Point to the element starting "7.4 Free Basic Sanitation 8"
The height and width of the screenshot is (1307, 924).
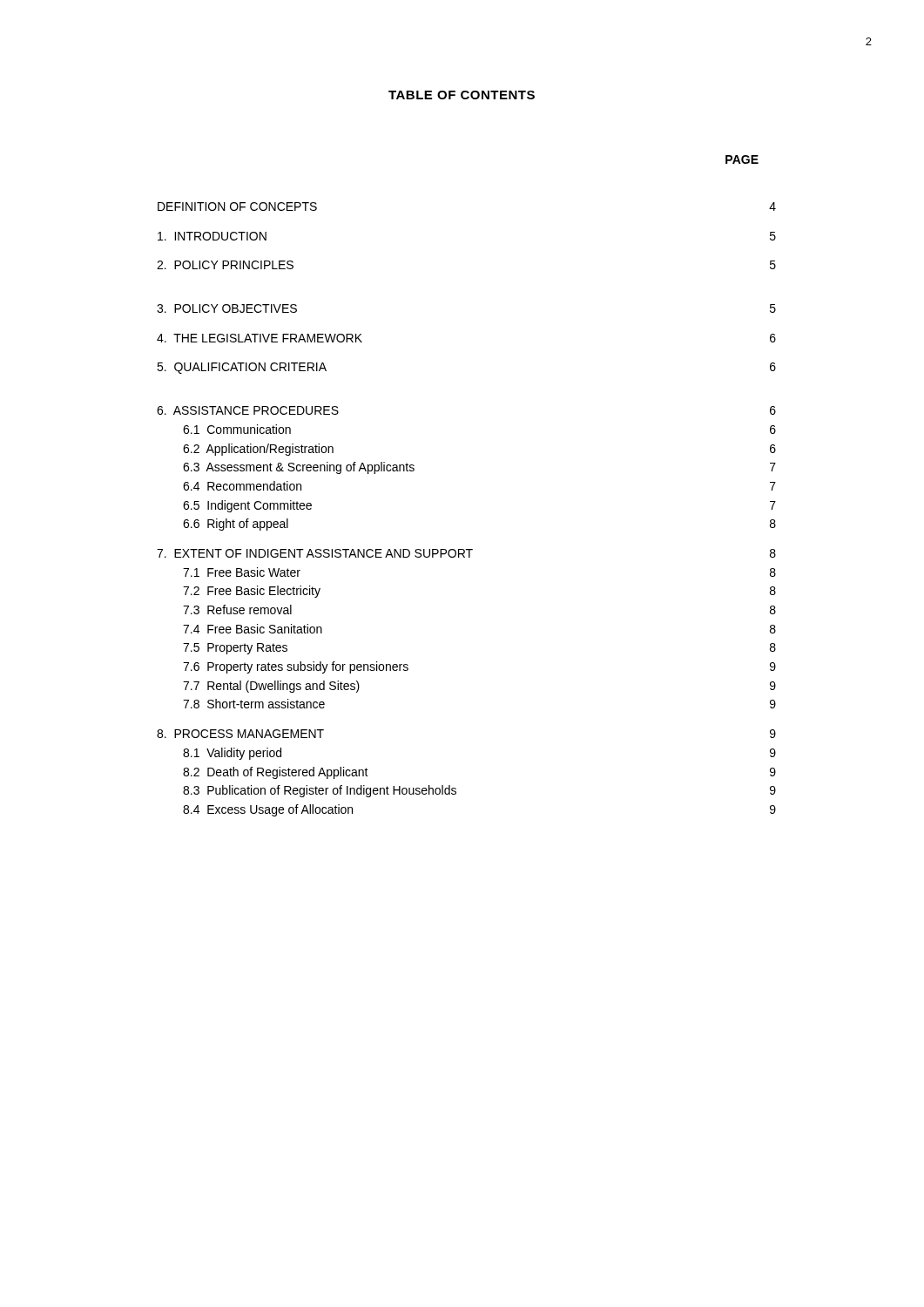click(250, 629)
